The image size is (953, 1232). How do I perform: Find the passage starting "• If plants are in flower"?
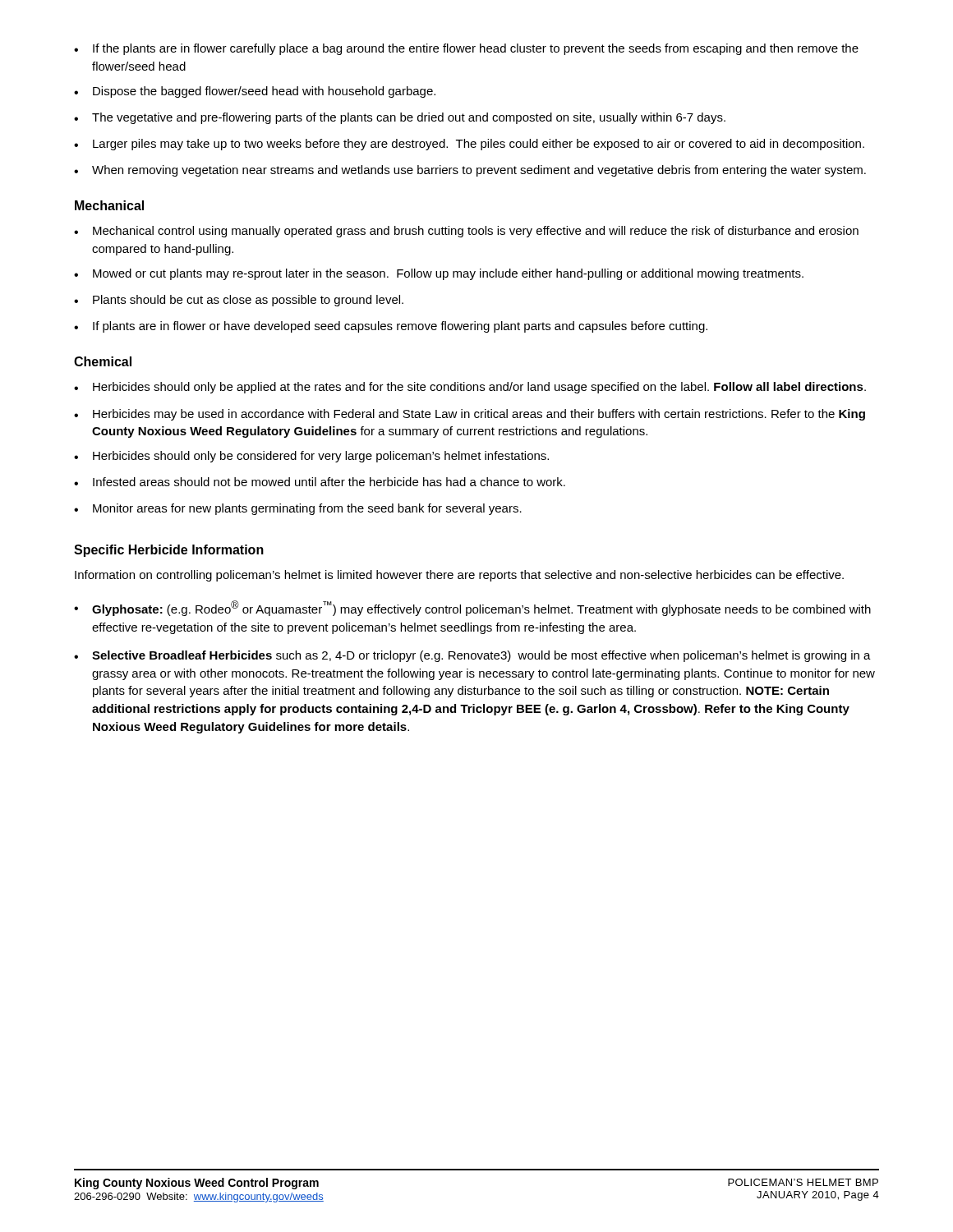click(x=476, y=327)
